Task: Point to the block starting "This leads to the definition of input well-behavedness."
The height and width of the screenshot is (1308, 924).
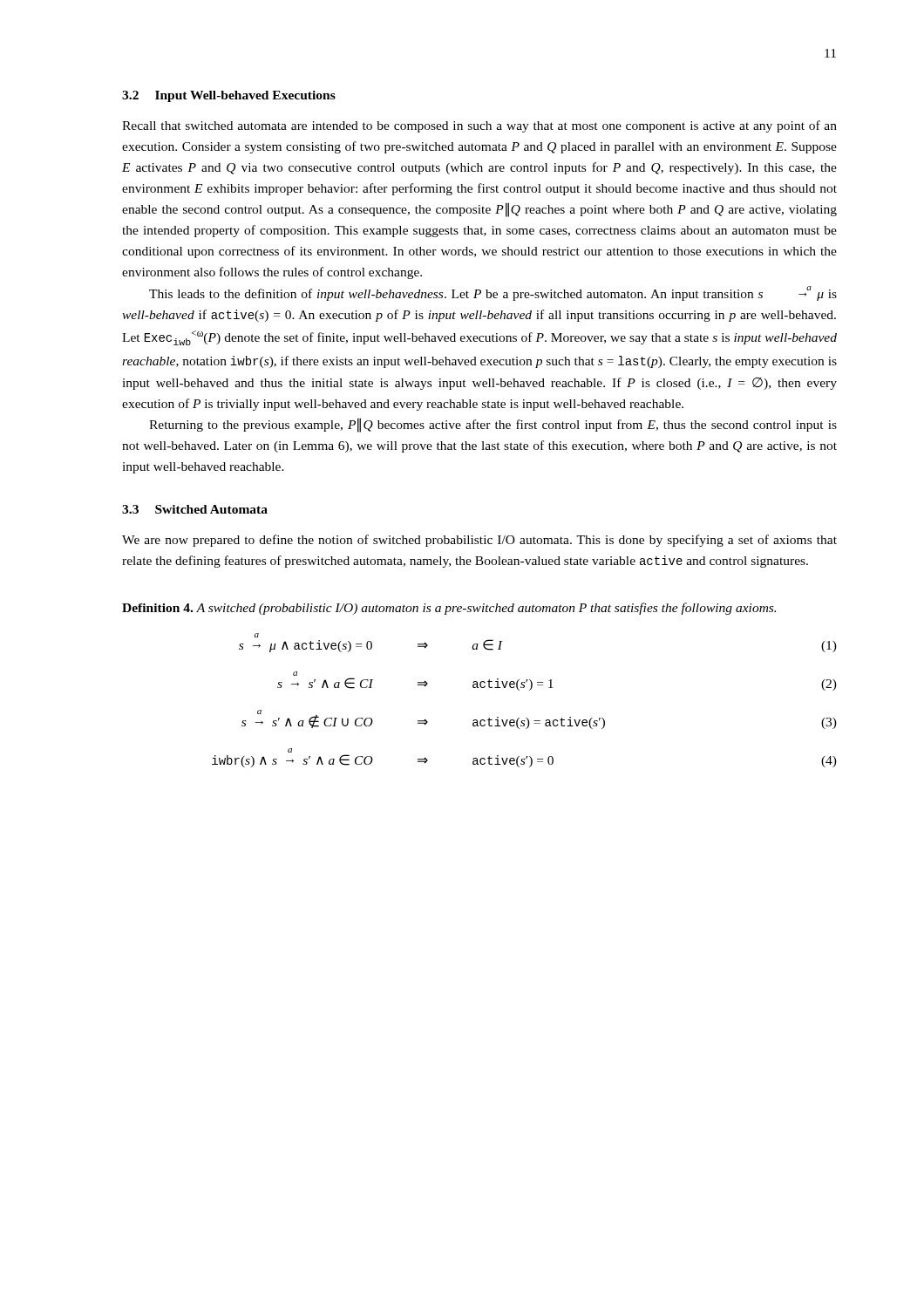Action: (x=479, y=348)
